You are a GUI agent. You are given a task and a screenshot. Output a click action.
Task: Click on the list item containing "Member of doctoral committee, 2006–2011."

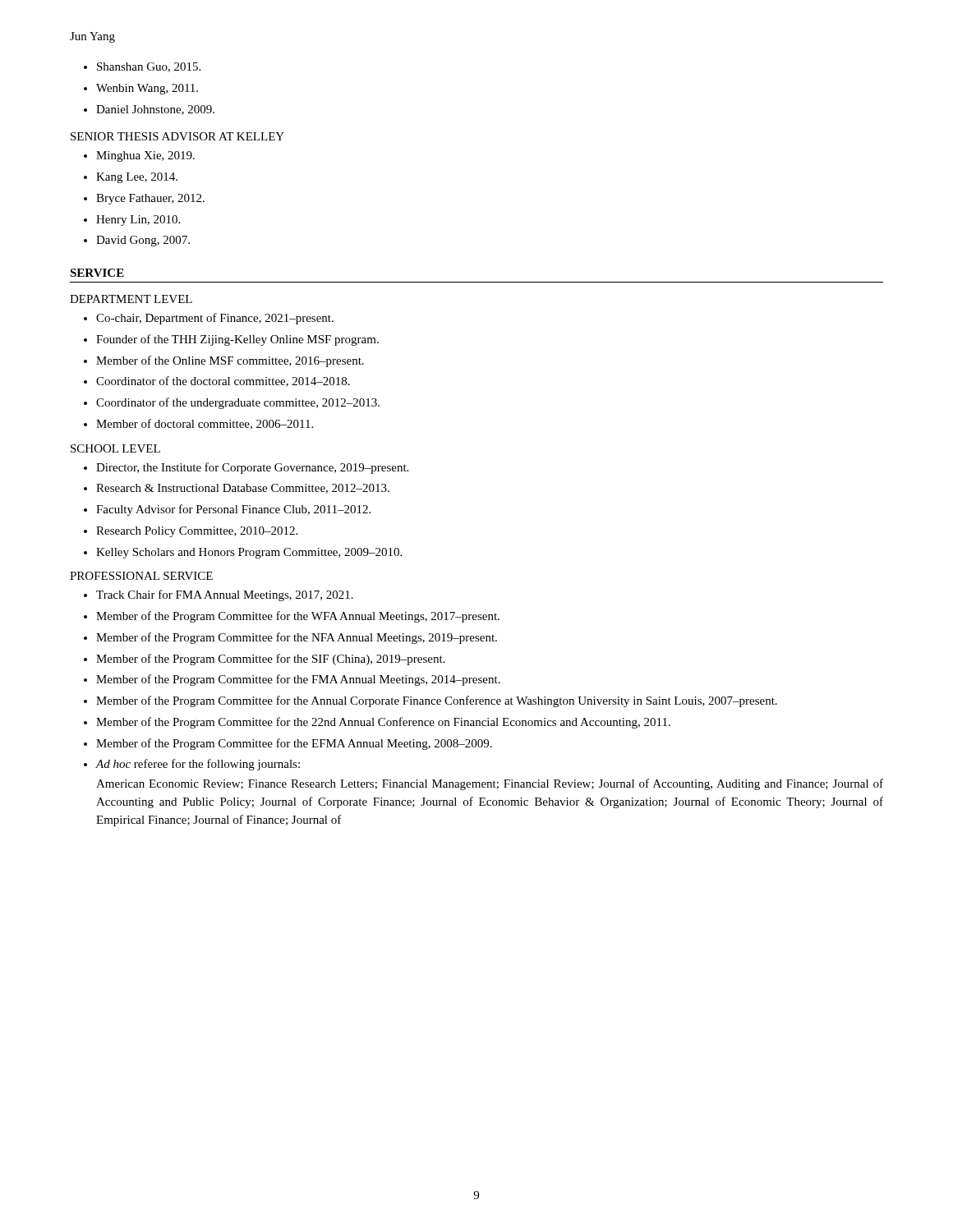205,424
